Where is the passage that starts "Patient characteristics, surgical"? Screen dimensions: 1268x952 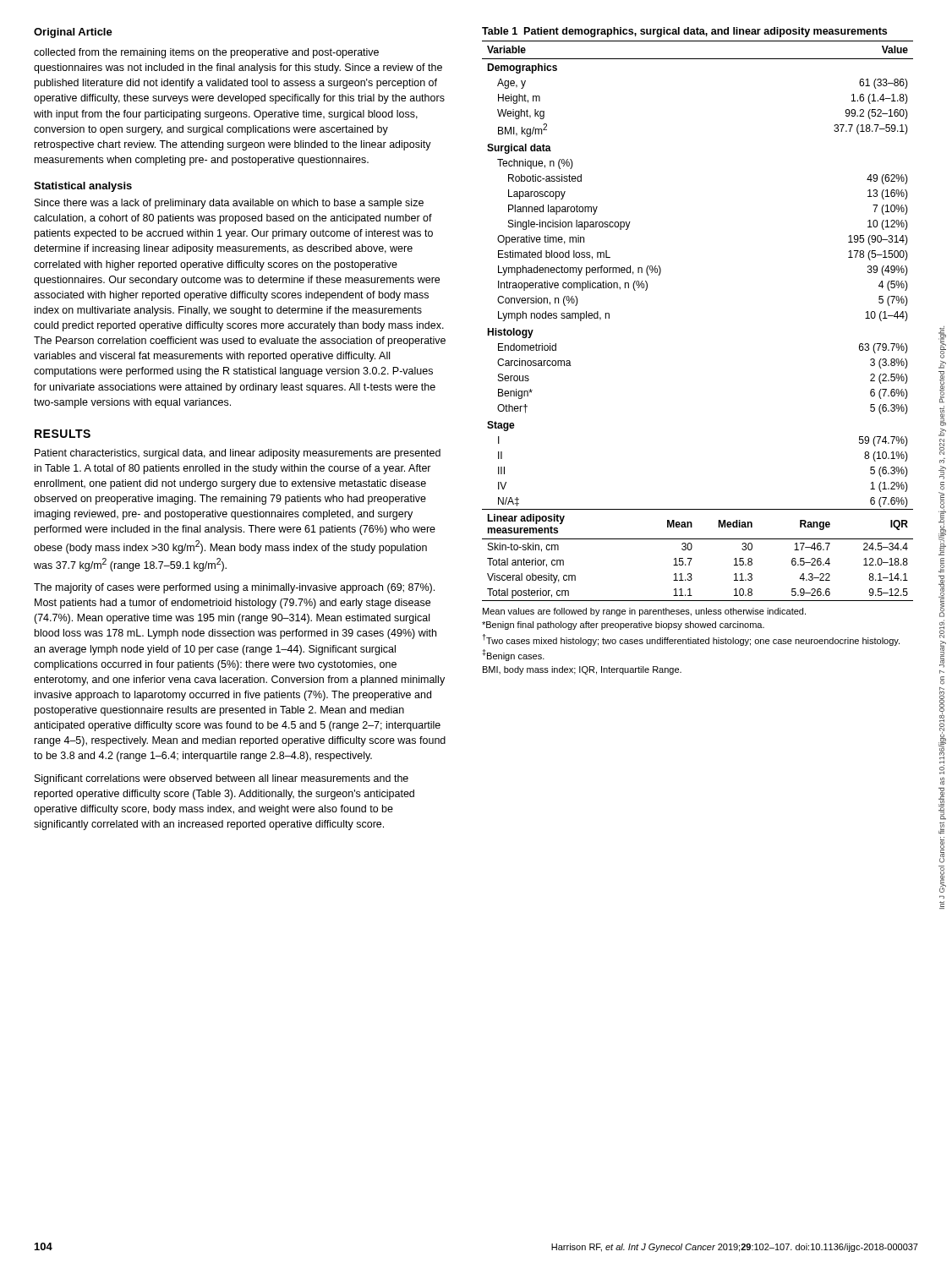pyautogui.click(x=241, y=639)
